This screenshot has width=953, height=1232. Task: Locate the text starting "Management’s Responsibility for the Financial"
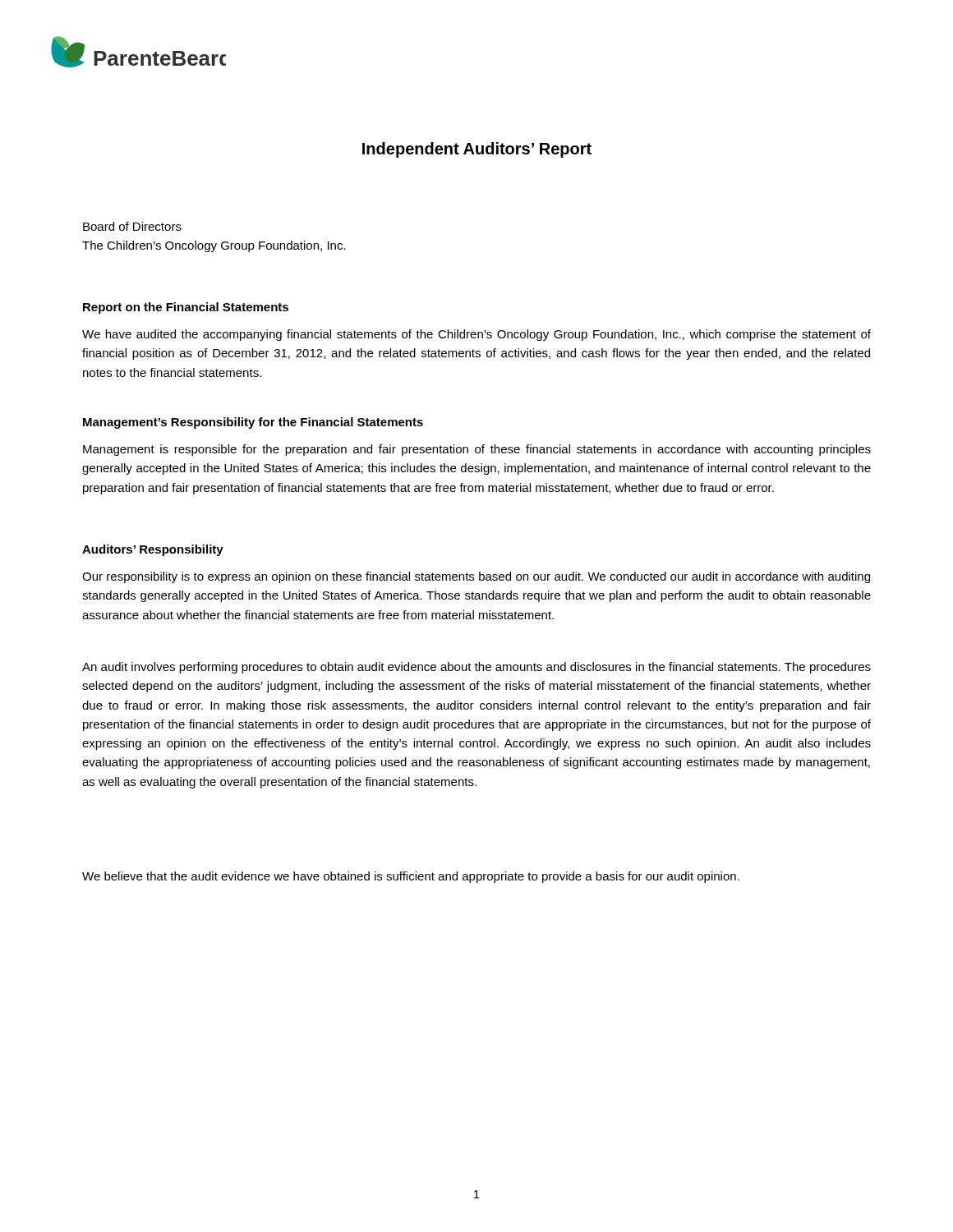(253, 423)
